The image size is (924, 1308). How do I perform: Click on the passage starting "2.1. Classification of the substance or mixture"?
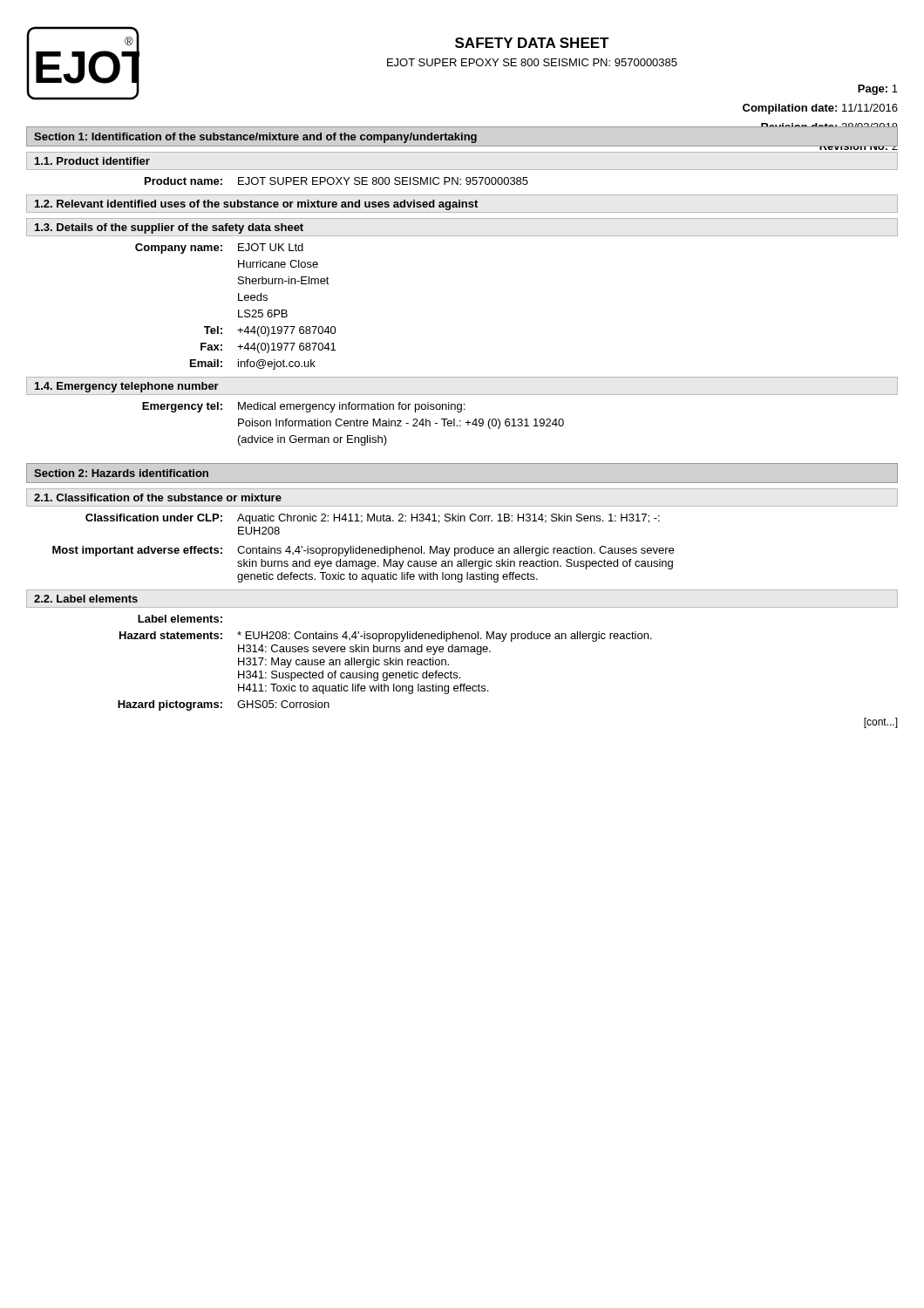[158, 497]
